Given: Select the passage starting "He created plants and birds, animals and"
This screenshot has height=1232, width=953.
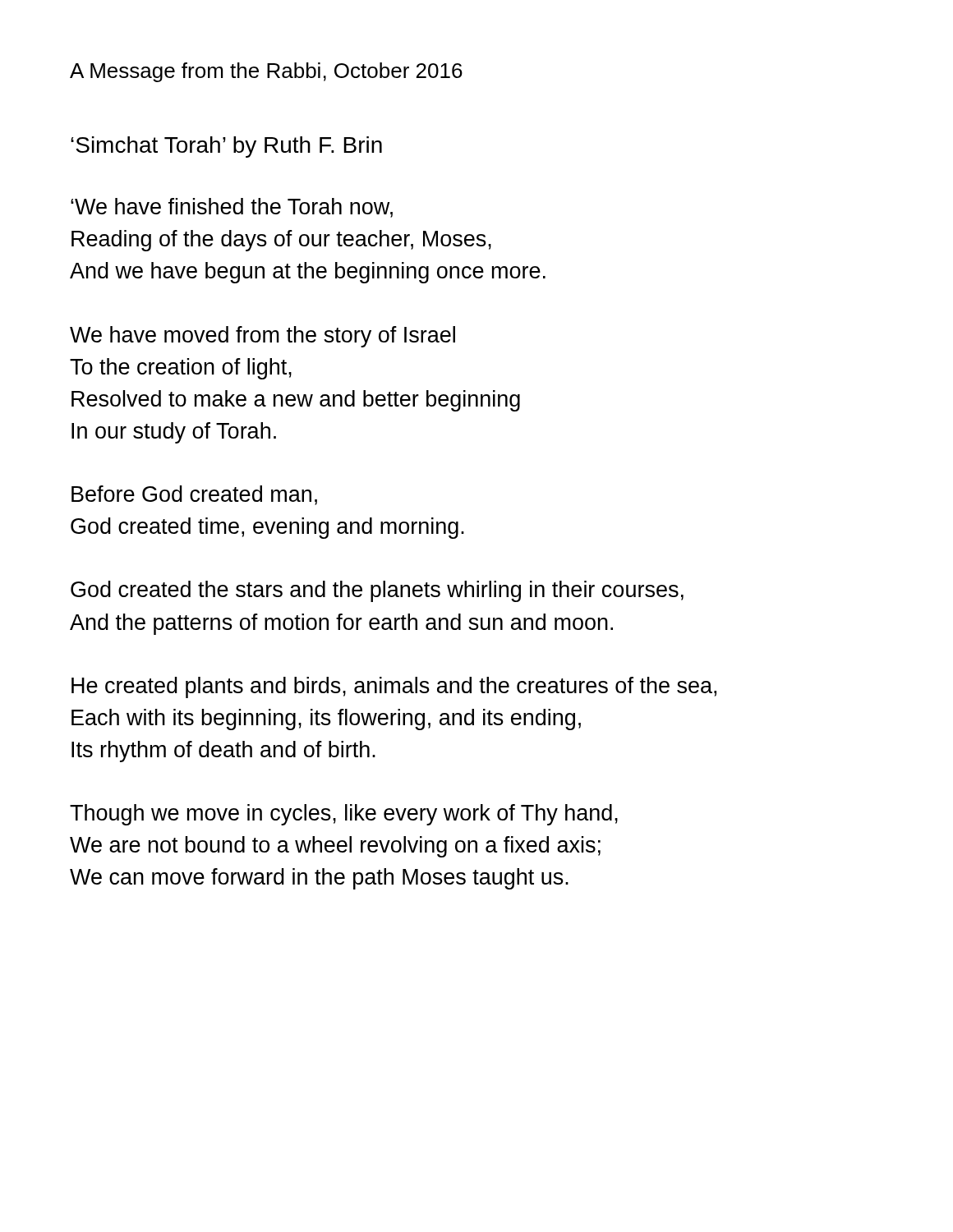Looking at the screenshot, I should 394,718.
